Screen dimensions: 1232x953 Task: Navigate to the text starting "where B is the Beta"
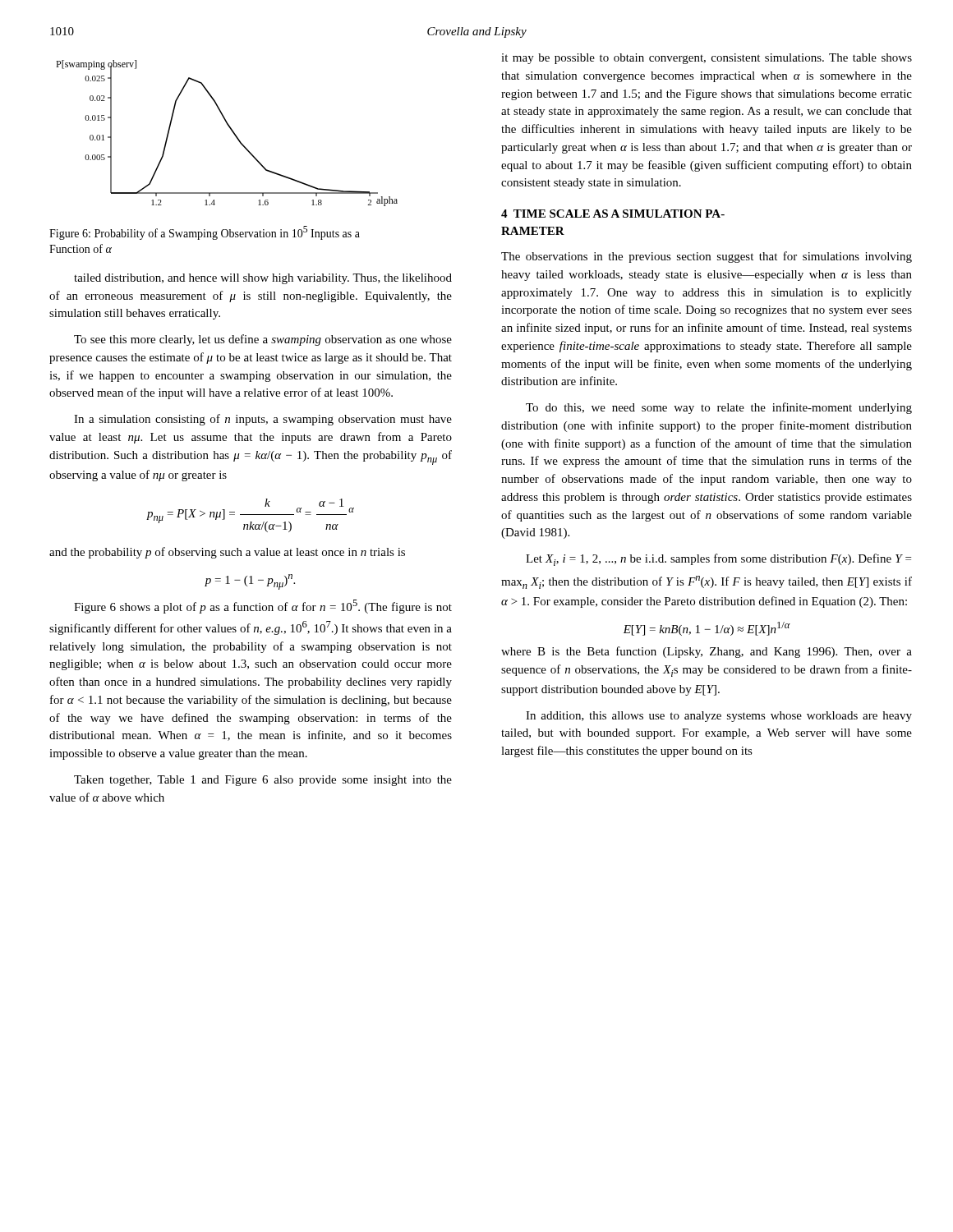(707, 670)
